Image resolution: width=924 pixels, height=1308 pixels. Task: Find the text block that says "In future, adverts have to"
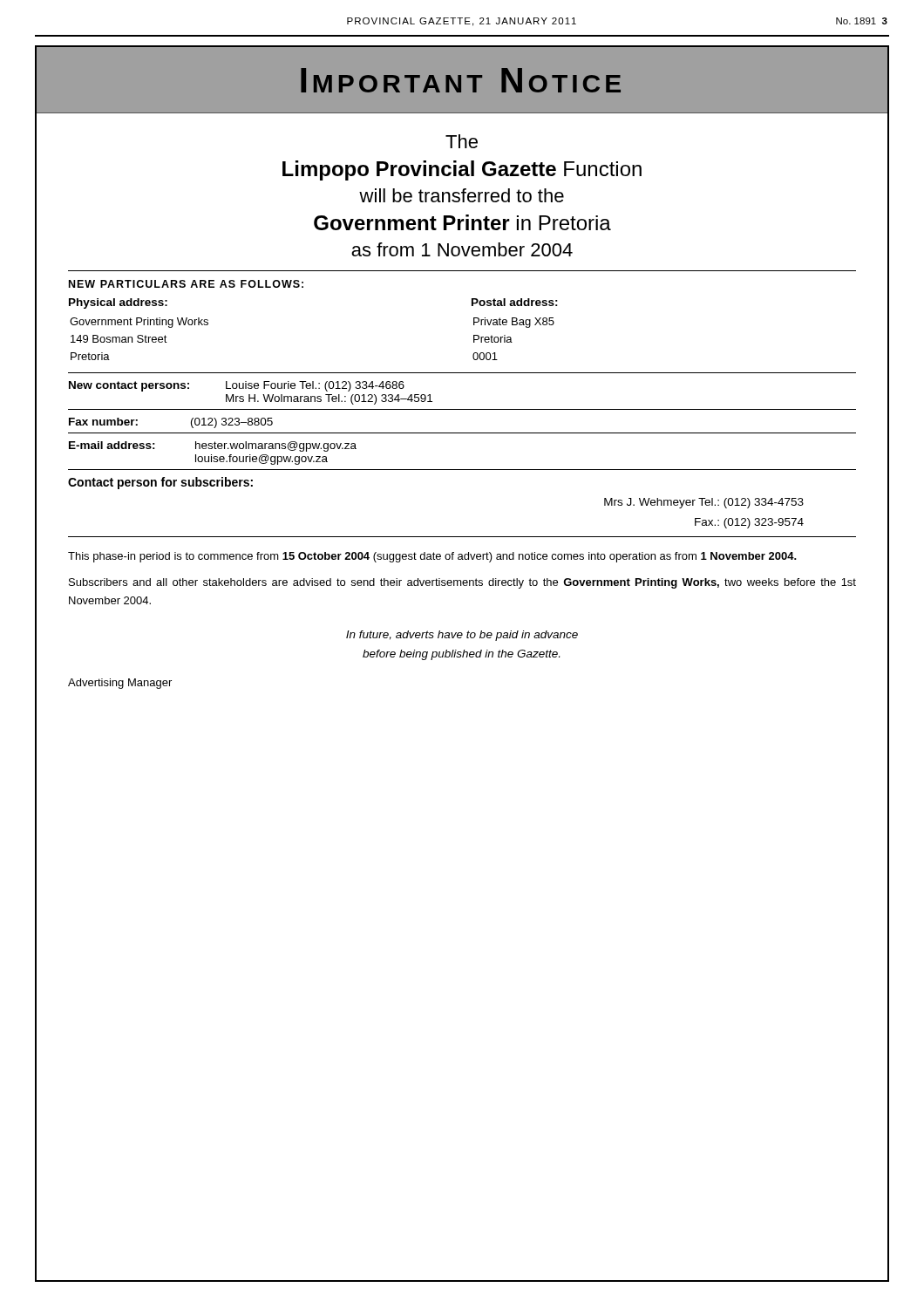(x=462, y=644)
